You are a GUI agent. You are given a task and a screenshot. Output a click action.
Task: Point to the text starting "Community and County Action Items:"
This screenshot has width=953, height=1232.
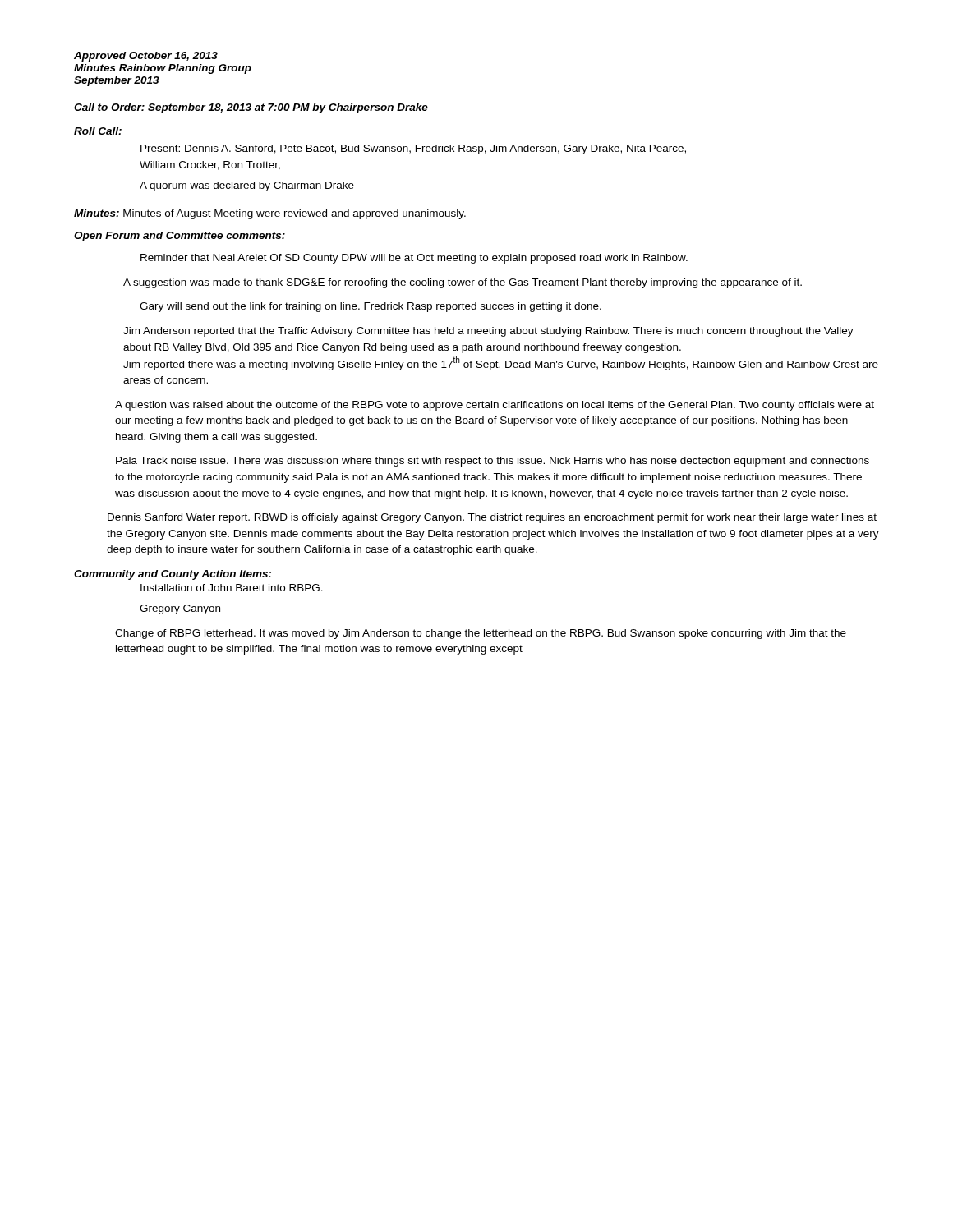(x=173, y=573)
